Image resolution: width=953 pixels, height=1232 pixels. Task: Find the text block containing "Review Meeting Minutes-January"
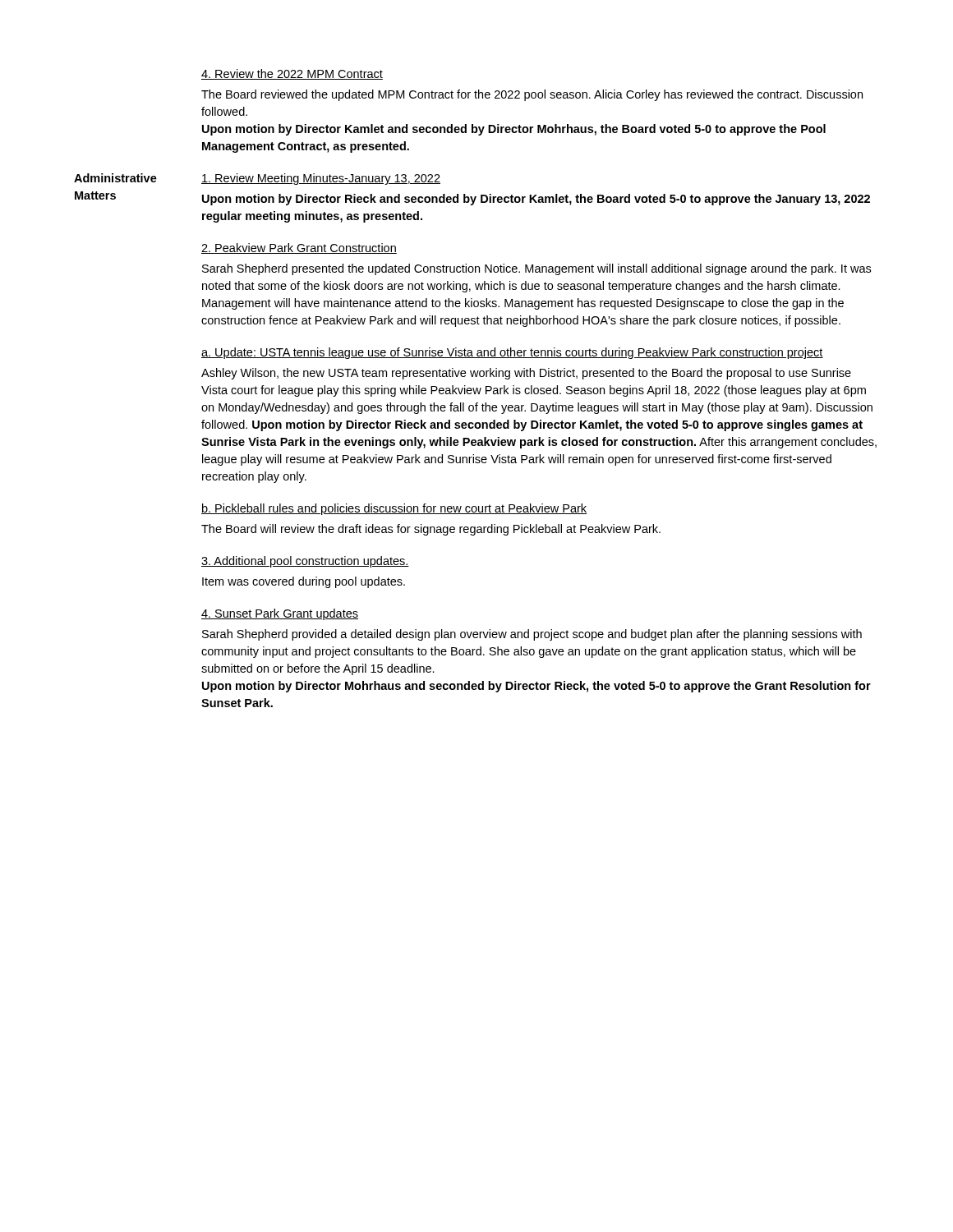[540, 196]
